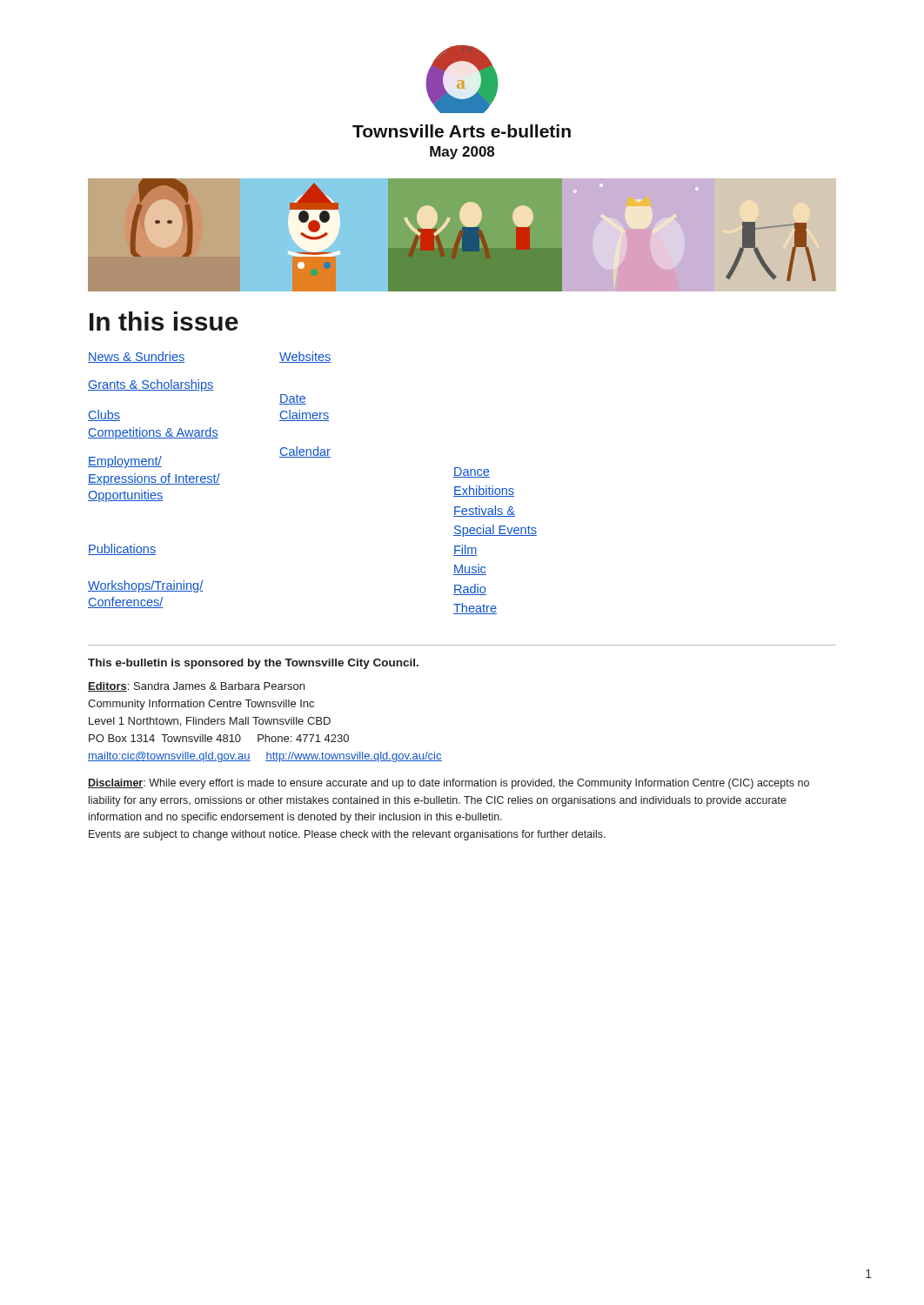This screenshot has width=924, height=1305.
Task: Select the text block that reads "Editors: Sandra James & Barbara Pearson Community"
Action: tap(265, 721)
